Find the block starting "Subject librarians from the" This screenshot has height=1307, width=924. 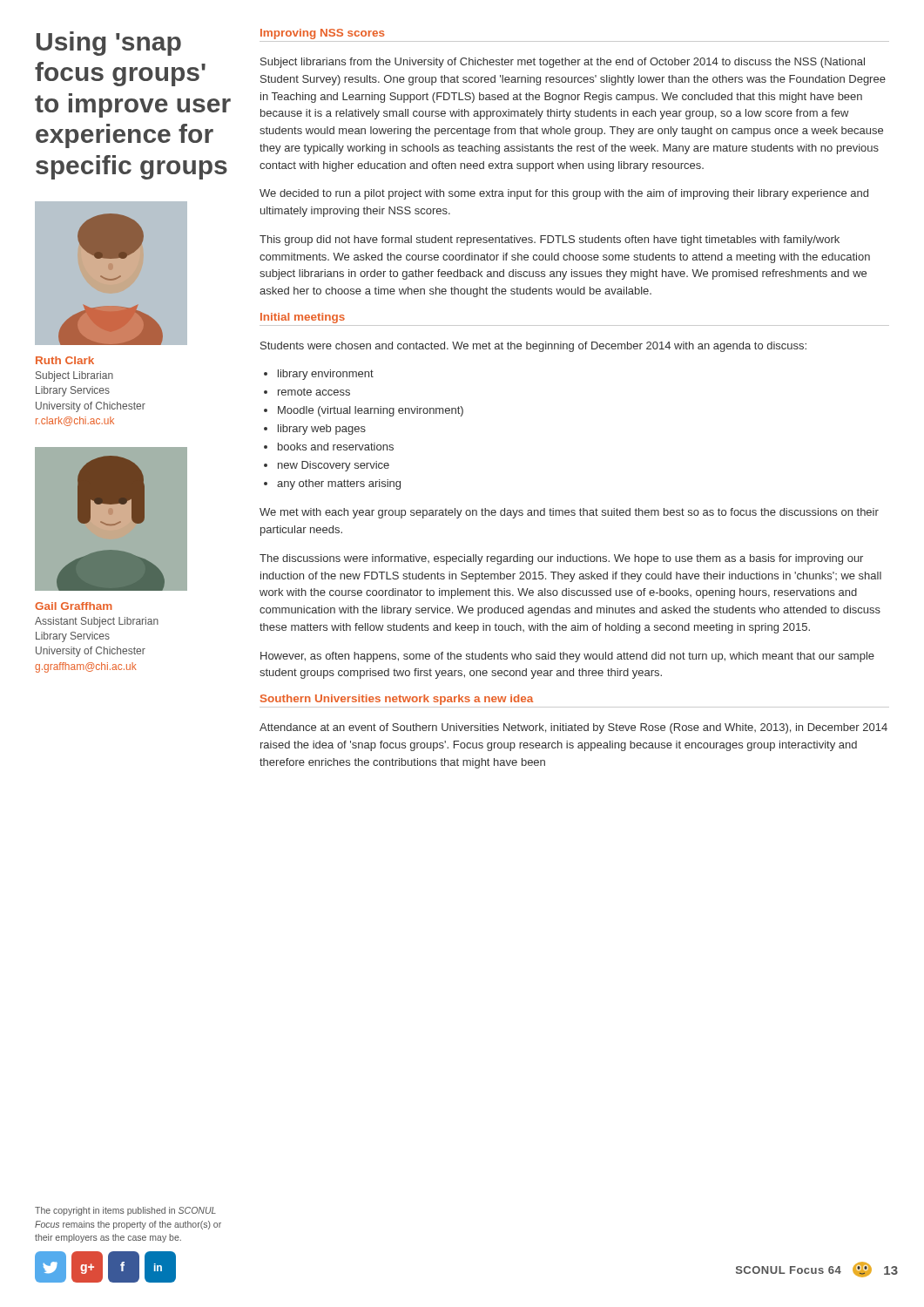pos(574,113)
